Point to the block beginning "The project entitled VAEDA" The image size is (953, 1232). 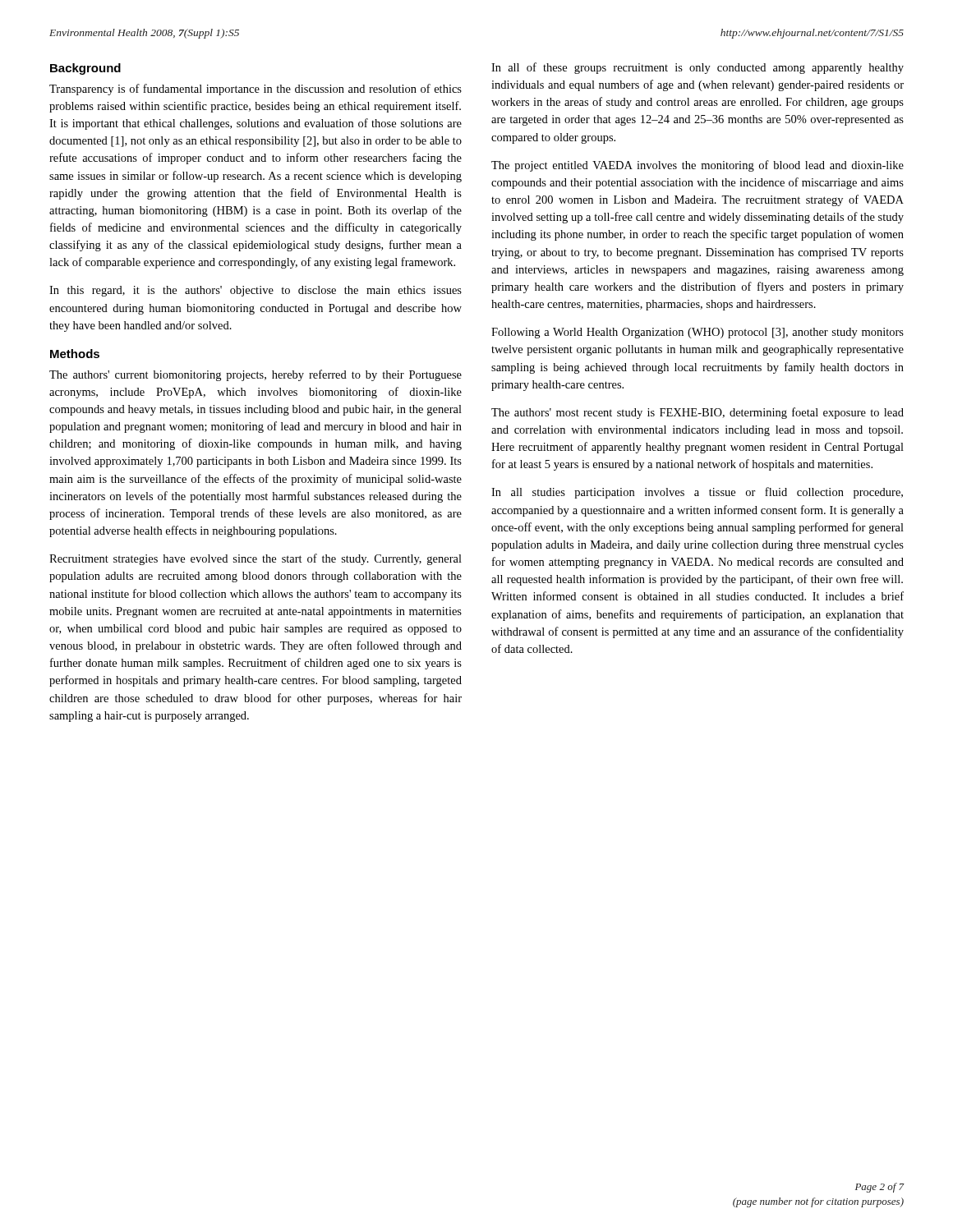tap(698, 234)
